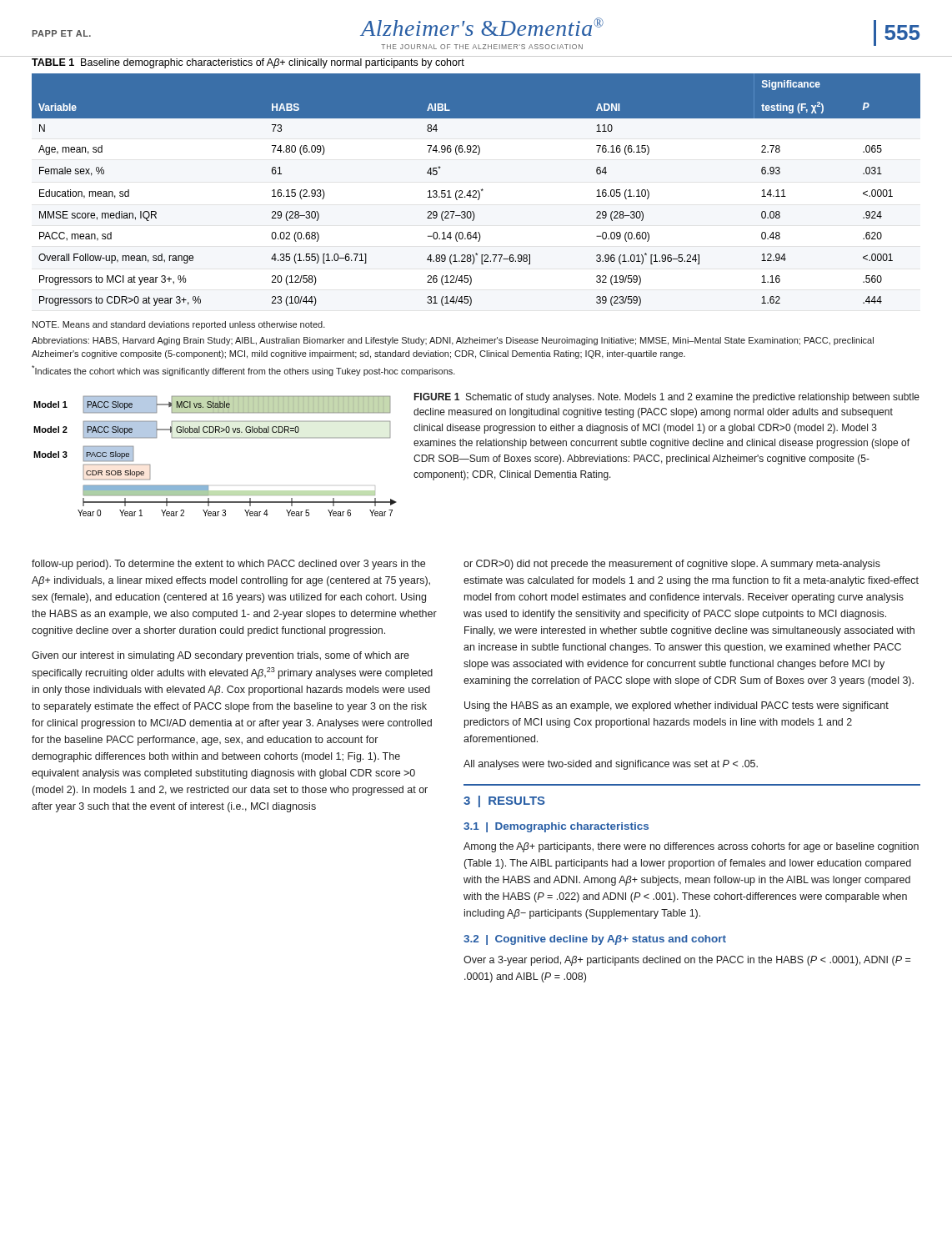
Task: Select the passage starting "Among the Aβ+ participants, there"
Action: pos(692,880)
